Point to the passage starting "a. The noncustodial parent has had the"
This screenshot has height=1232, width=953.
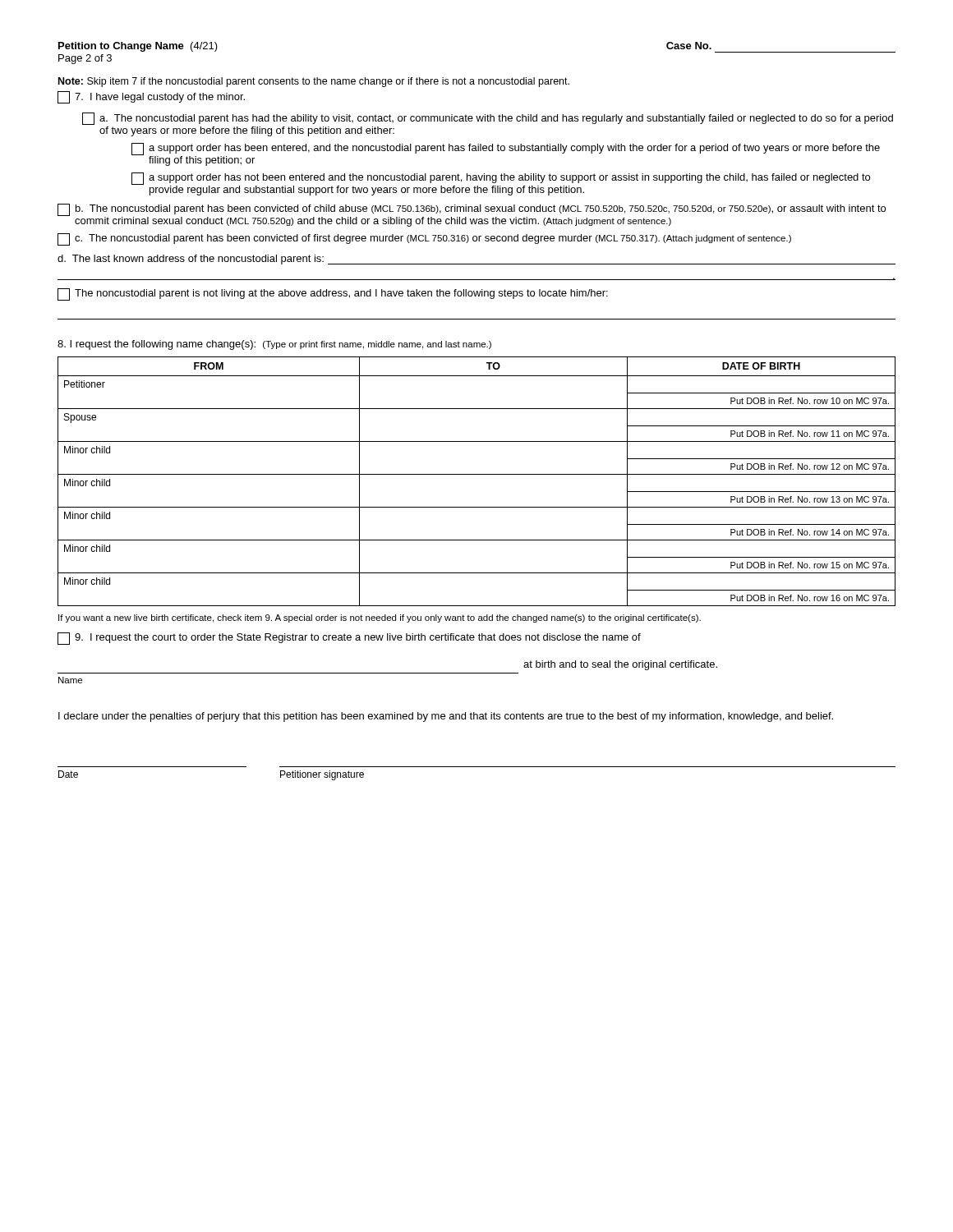click(489, 154)
